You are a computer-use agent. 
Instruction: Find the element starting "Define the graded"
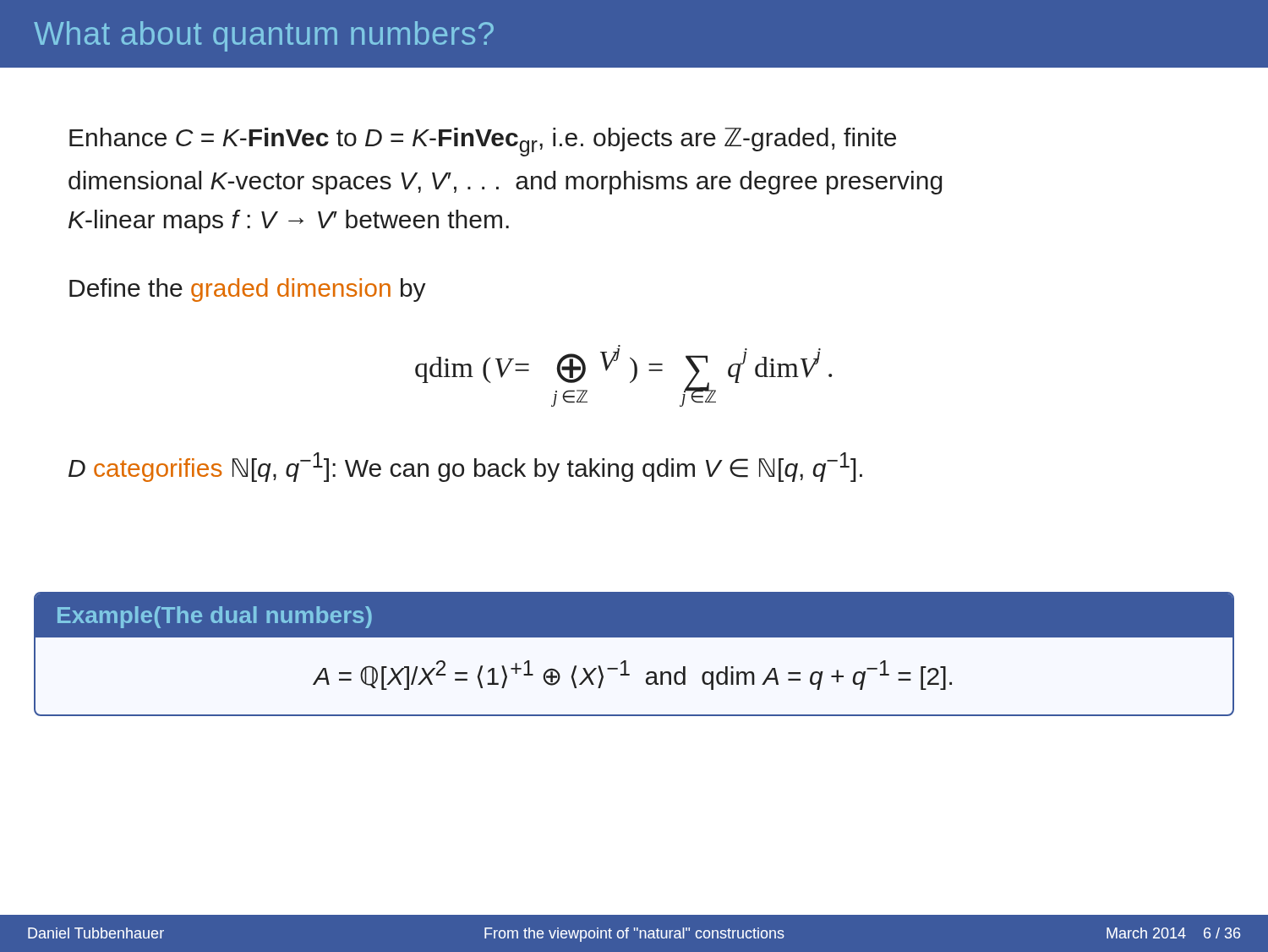point(247,288)
